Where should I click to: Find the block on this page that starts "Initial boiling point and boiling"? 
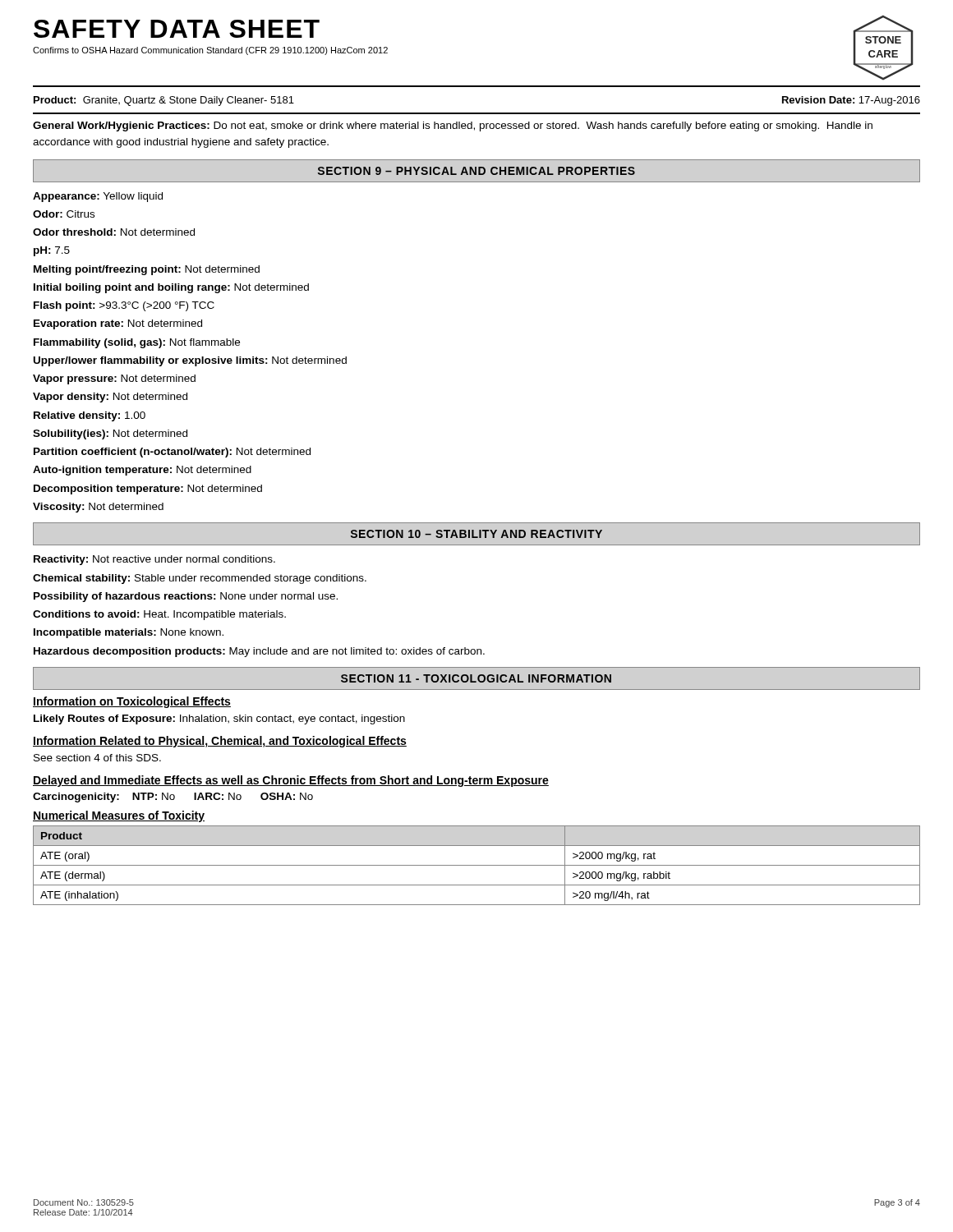coord(171,287)
